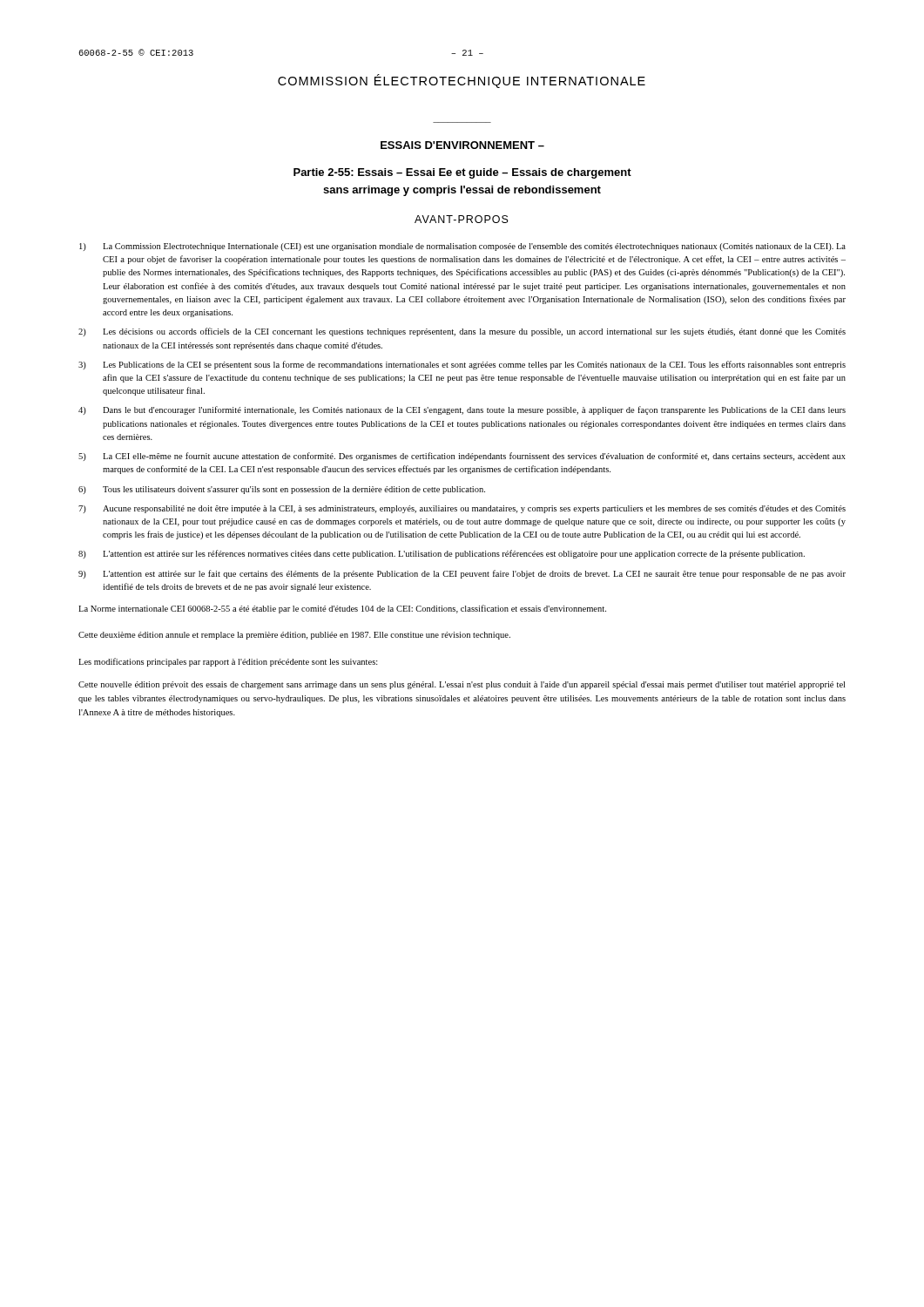The height and width of the screenshot is (1307, 924).
Task: Find the text block starting "4) Dans le but"
Action: click(x=462, y=424)
